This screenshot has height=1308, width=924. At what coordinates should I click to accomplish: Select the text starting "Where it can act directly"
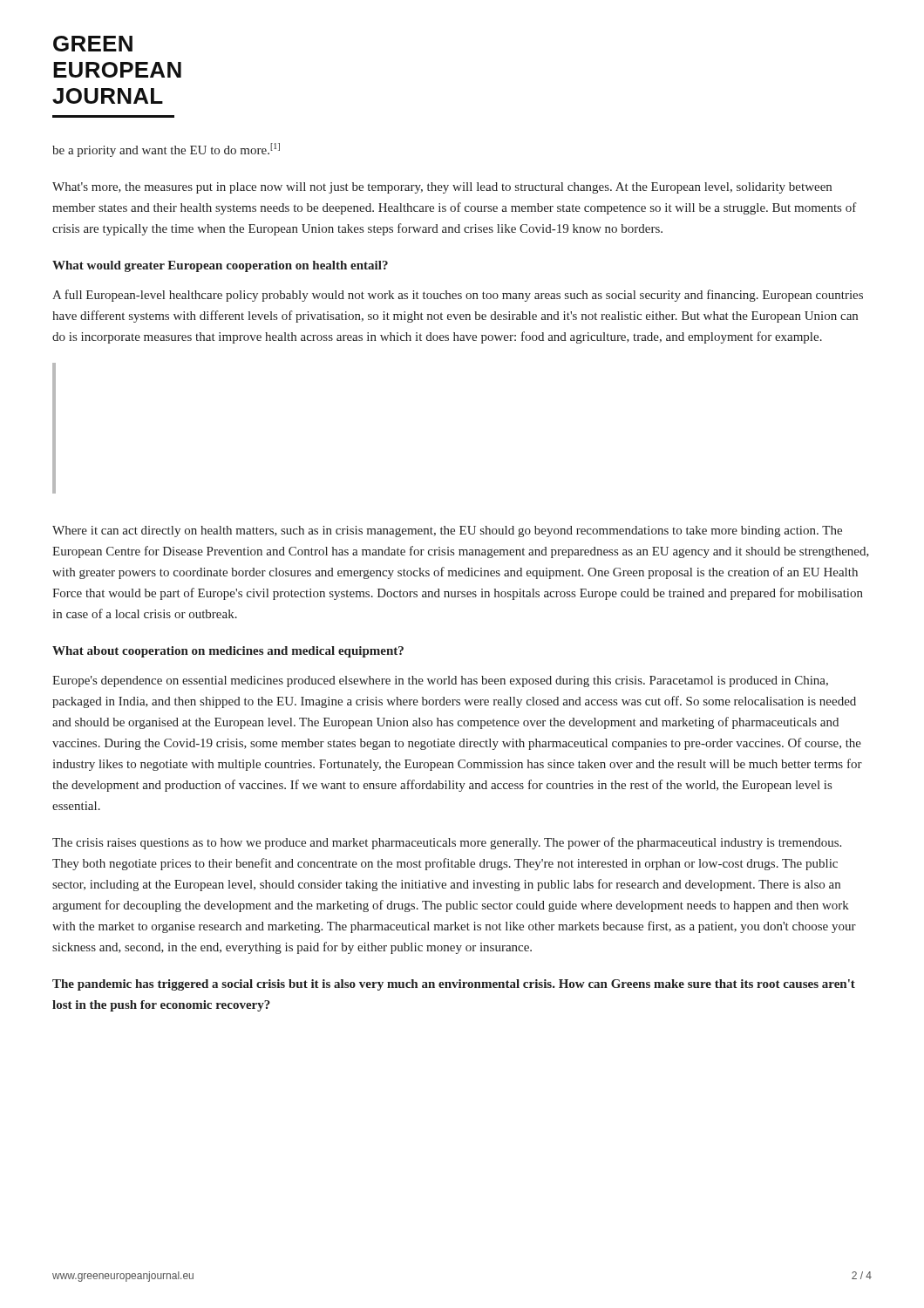[461, 572]
